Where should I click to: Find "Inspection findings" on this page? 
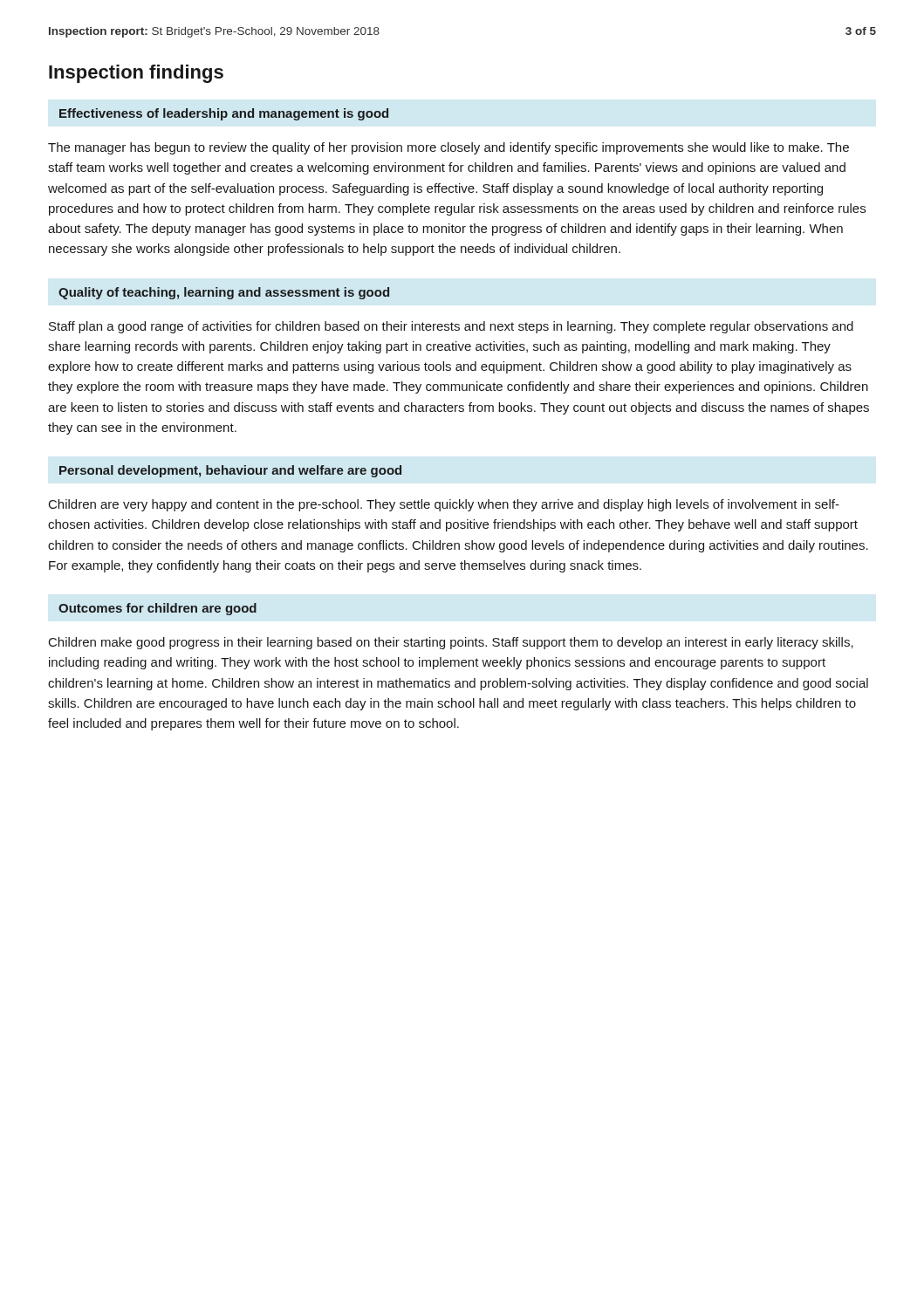136,72
